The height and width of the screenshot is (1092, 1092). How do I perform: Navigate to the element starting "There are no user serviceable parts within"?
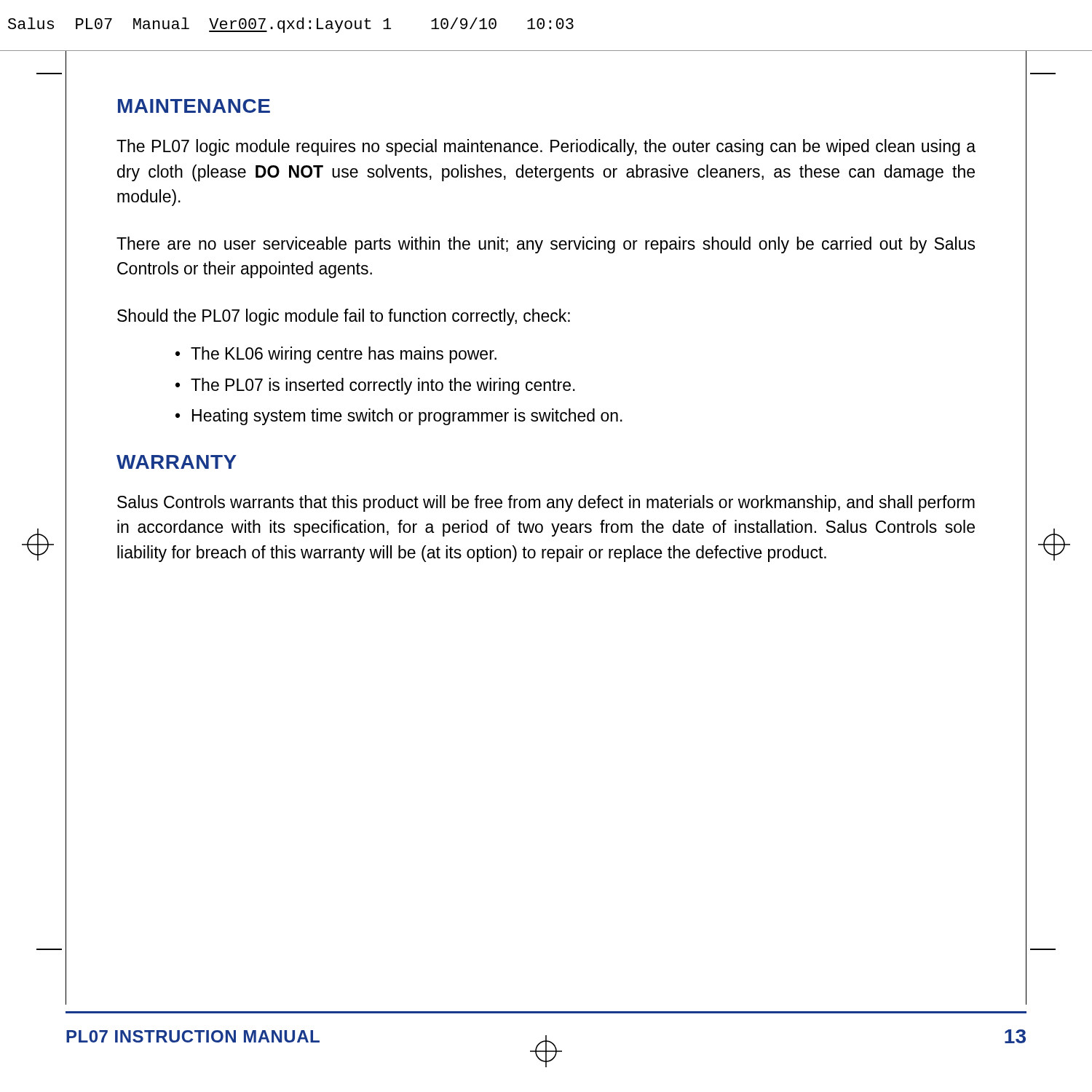click(546, 256)
